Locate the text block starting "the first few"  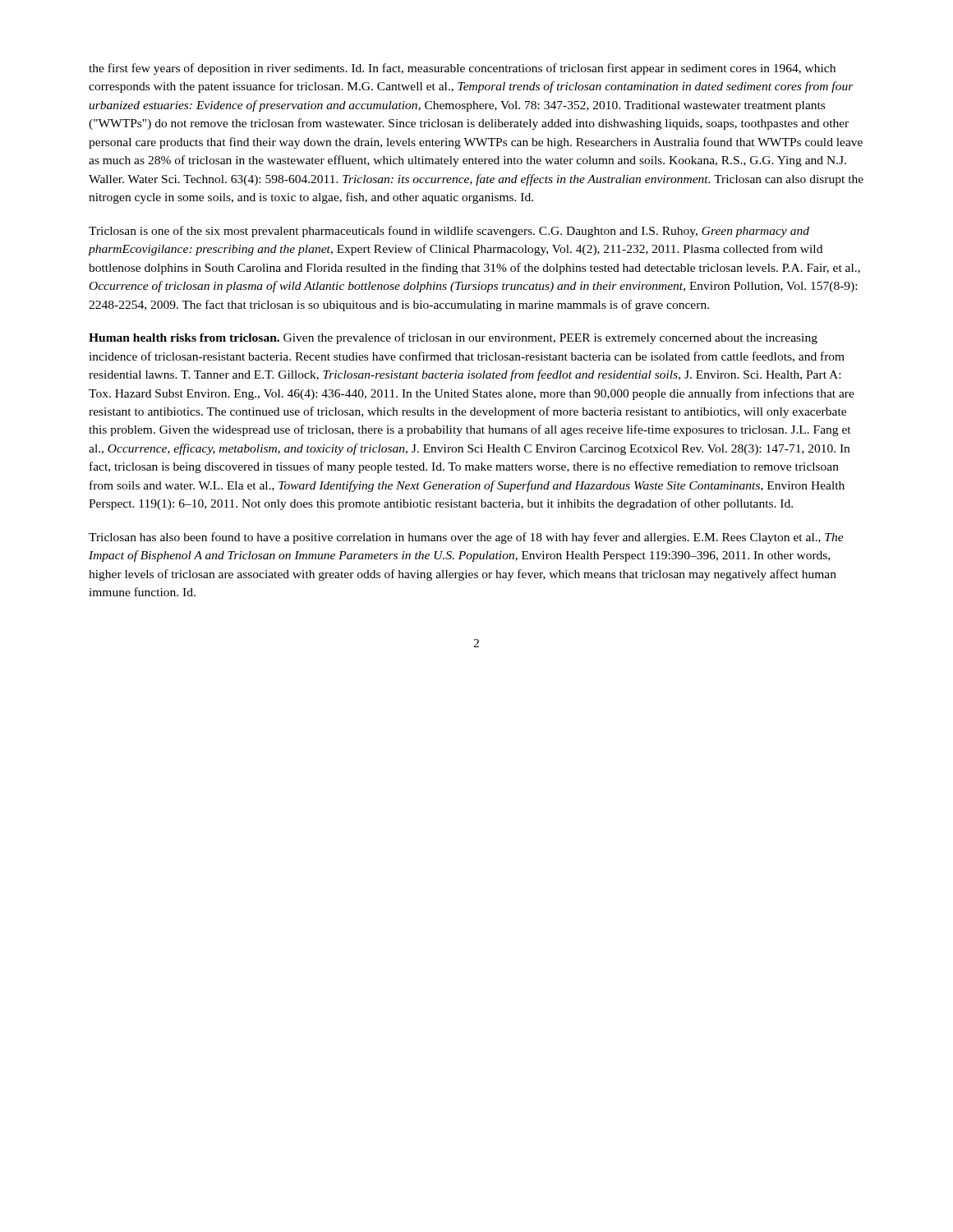[476, 132]
